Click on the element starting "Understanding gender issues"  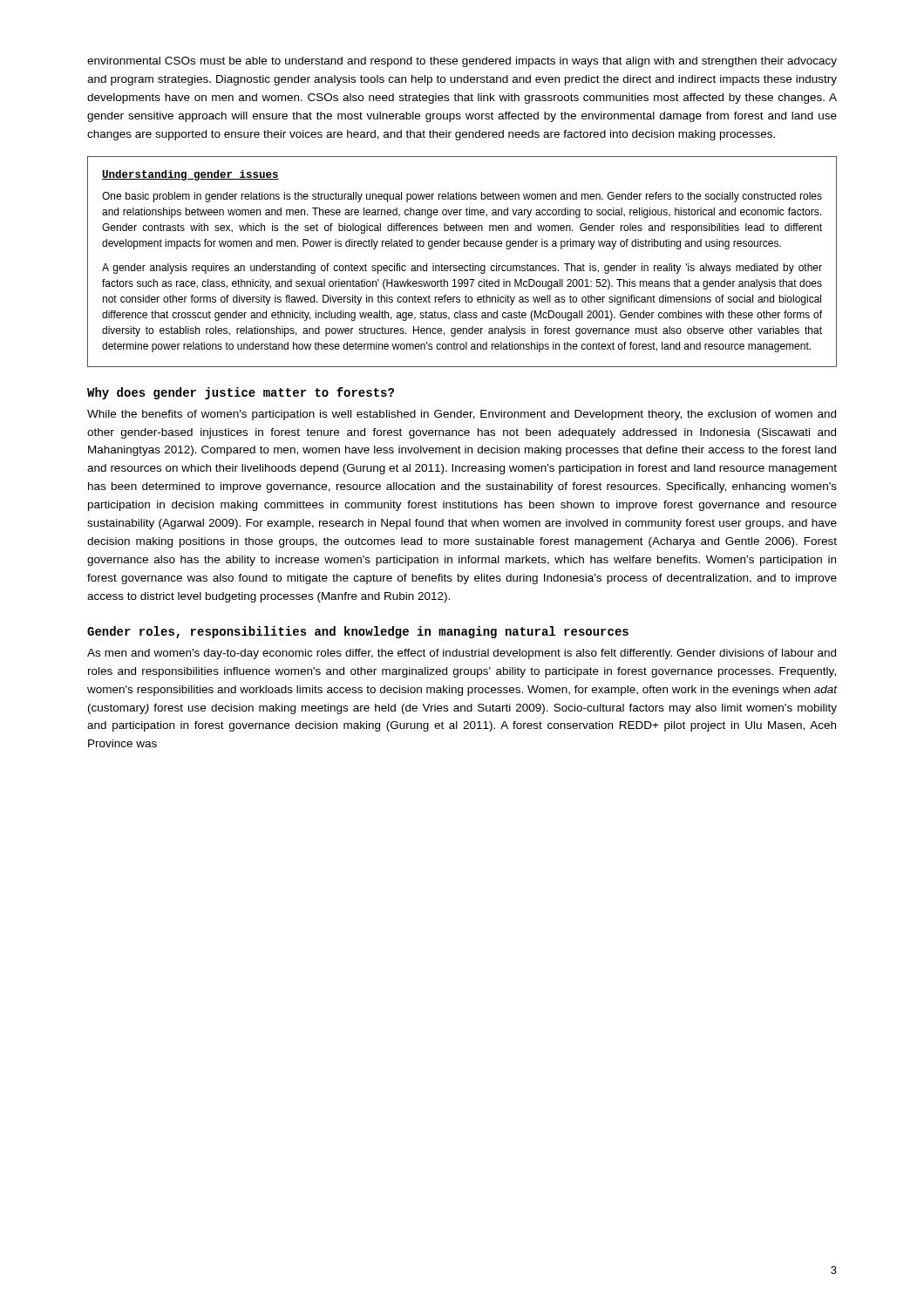(190, 175)
